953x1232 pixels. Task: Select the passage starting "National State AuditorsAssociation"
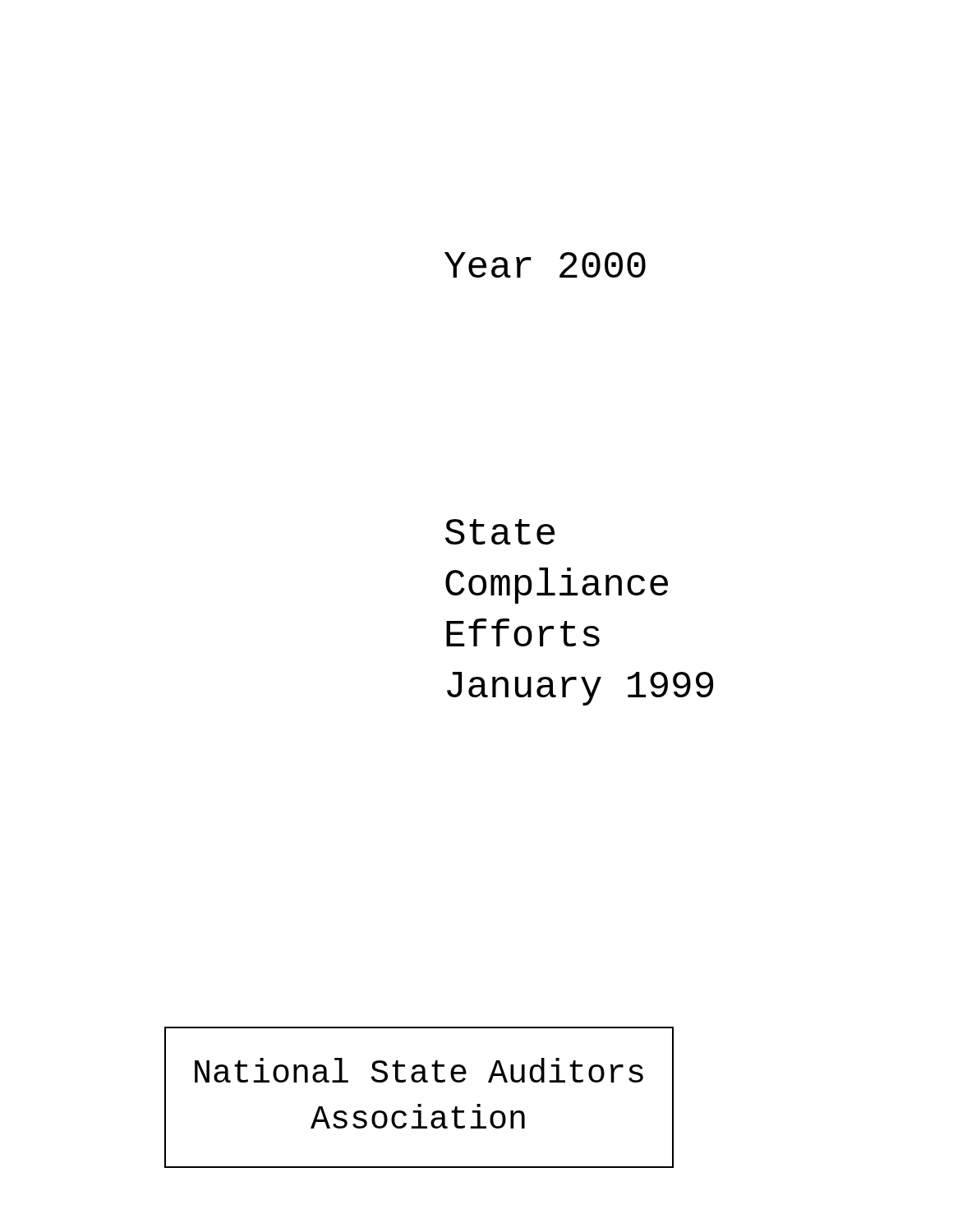(x=419, y=1097)
